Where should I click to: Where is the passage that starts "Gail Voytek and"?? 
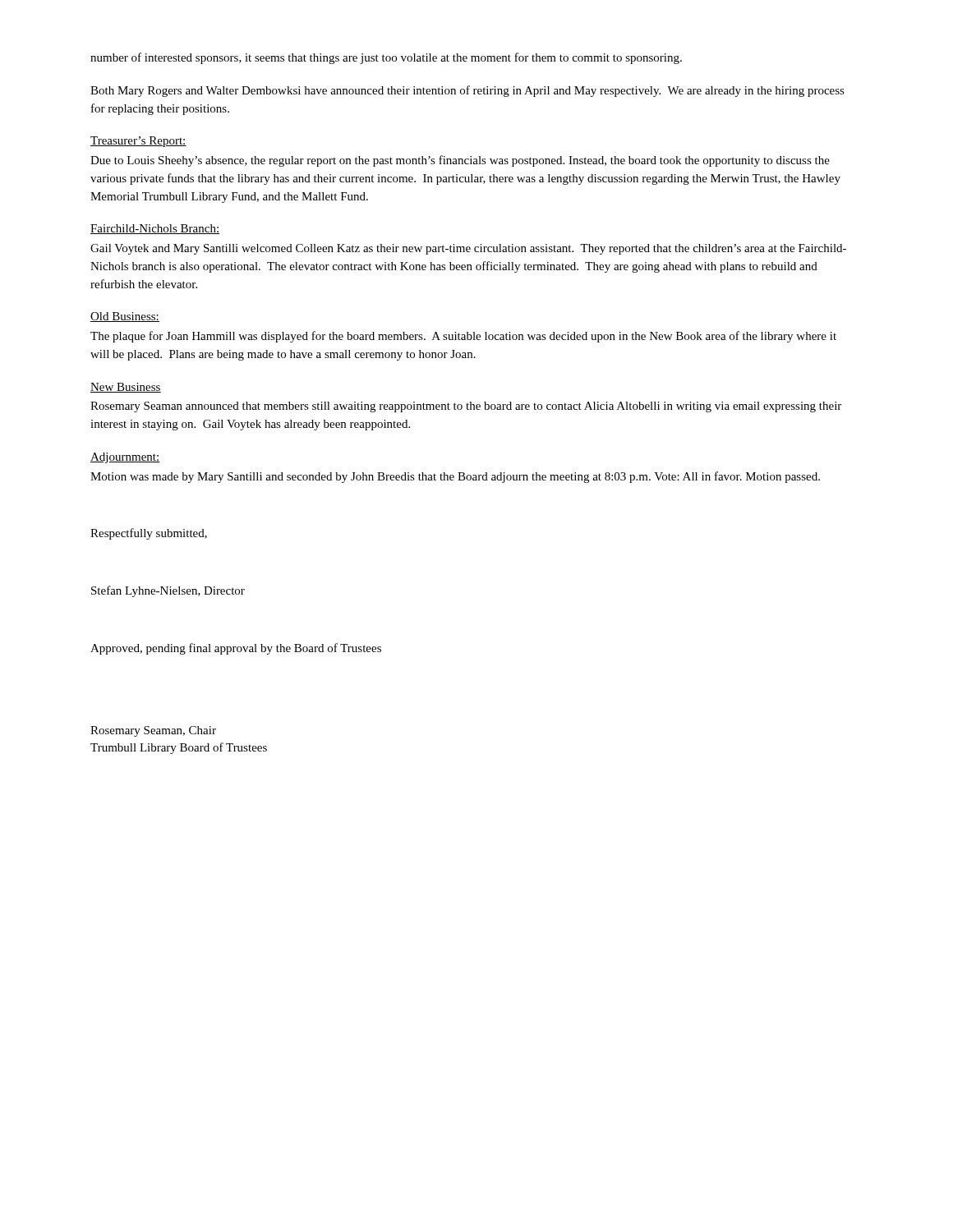(x=468, y=266)
